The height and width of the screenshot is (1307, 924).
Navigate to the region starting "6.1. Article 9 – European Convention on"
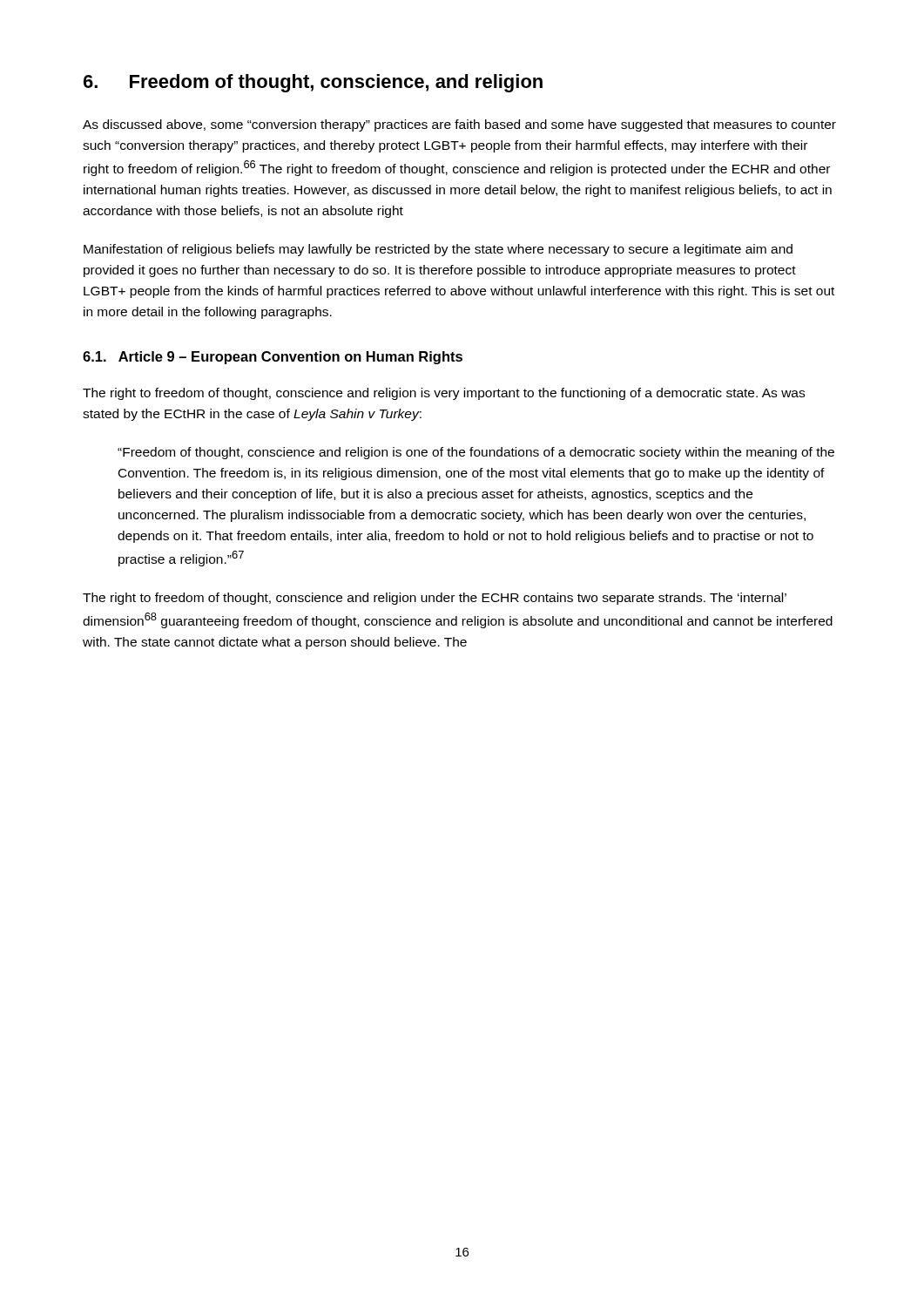click(273, 356)
